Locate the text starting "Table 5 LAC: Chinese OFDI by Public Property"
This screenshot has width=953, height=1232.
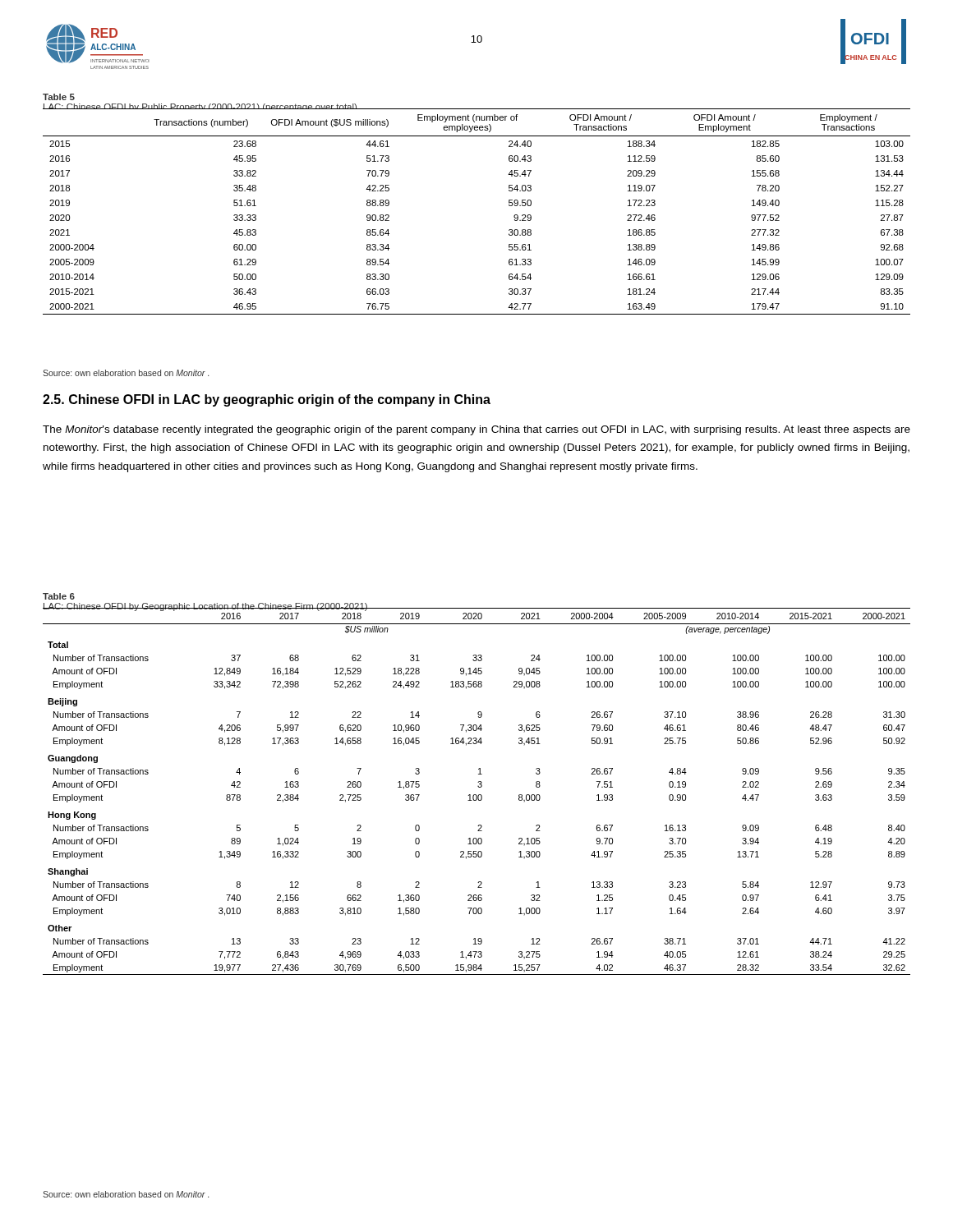pos(200,102)
